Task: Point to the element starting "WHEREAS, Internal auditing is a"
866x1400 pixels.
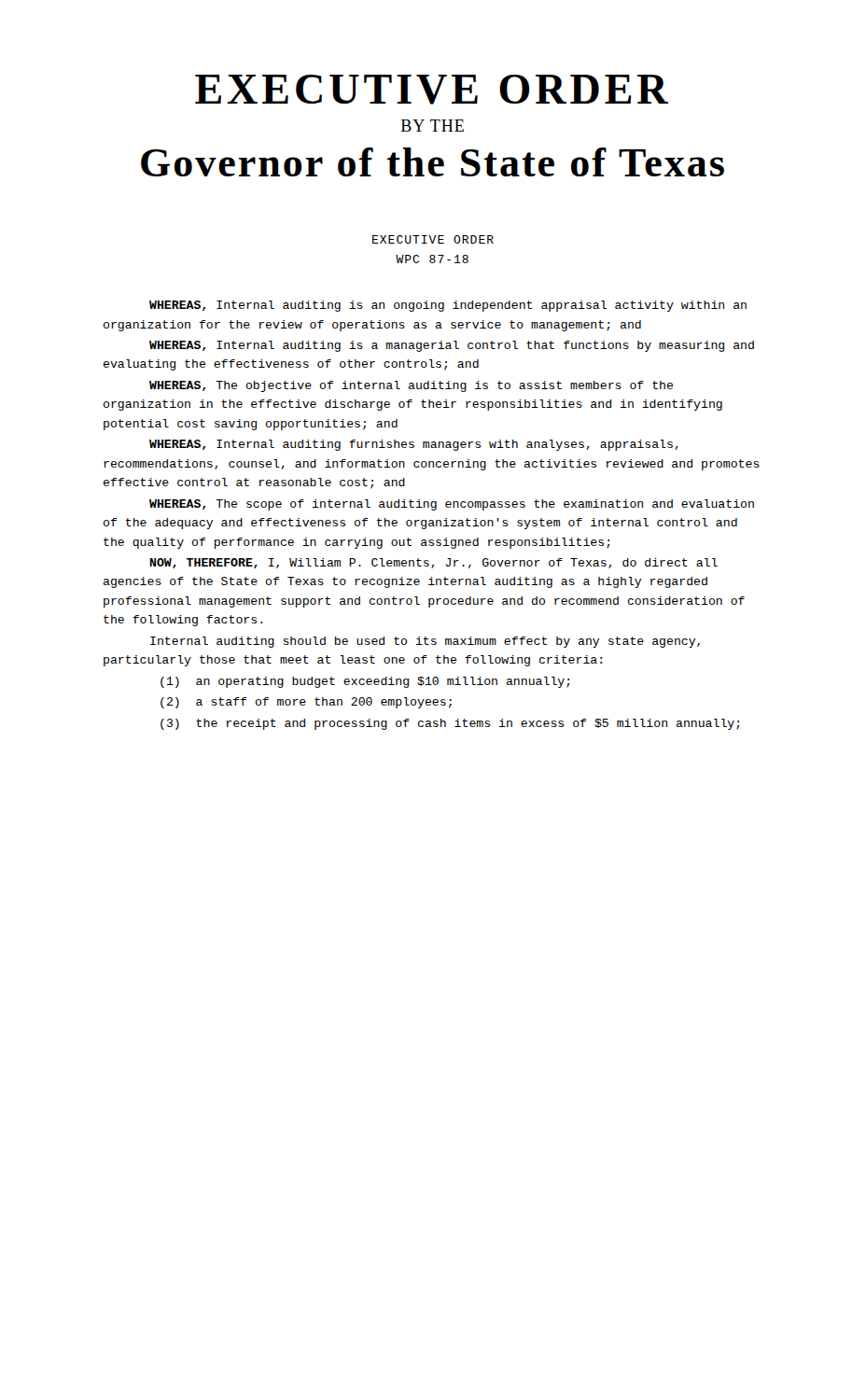Action: pyautogui.click(x=429, y=355)
